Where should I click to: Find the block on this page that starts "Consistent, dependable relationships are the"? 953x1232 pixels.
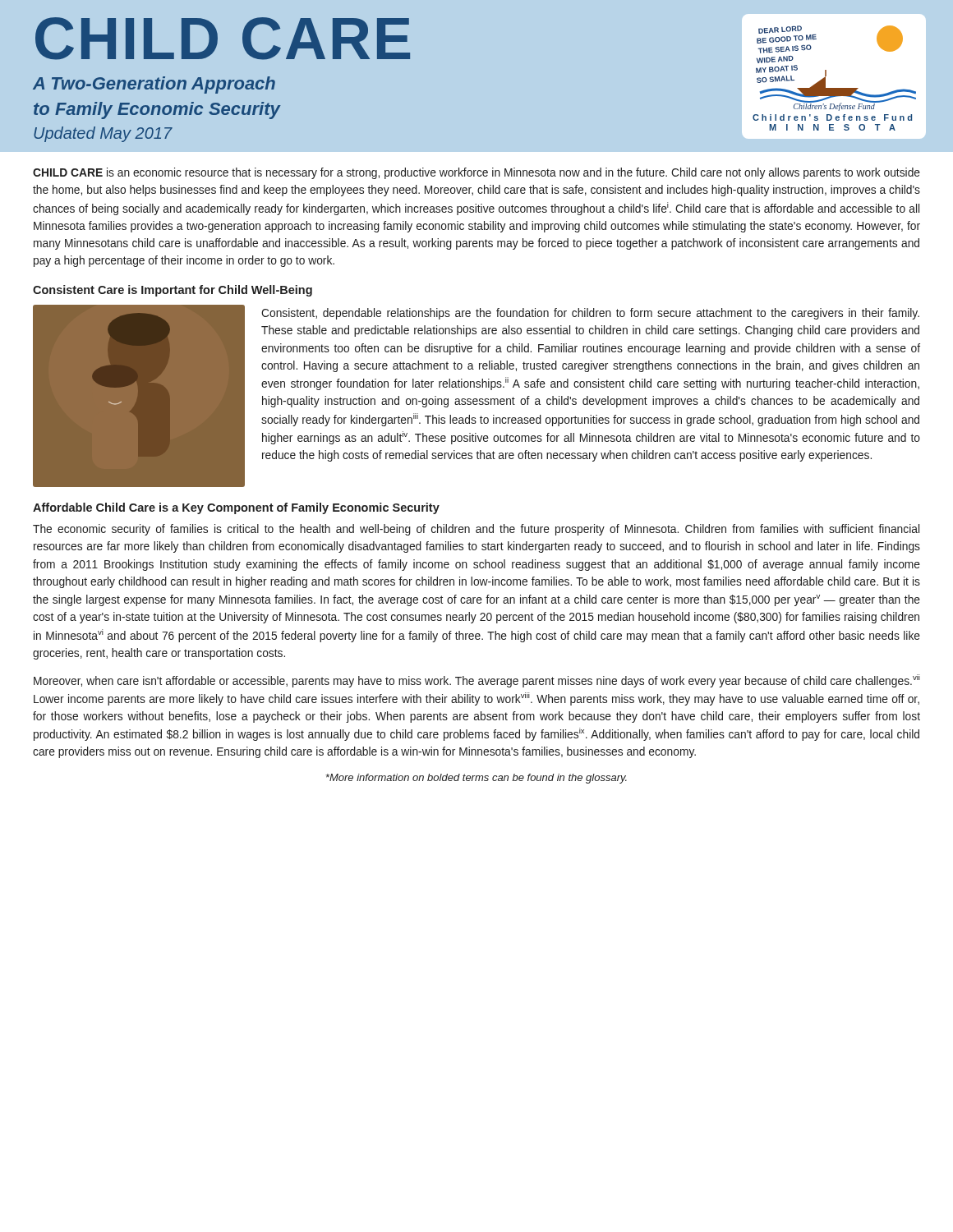coord(591,384)
